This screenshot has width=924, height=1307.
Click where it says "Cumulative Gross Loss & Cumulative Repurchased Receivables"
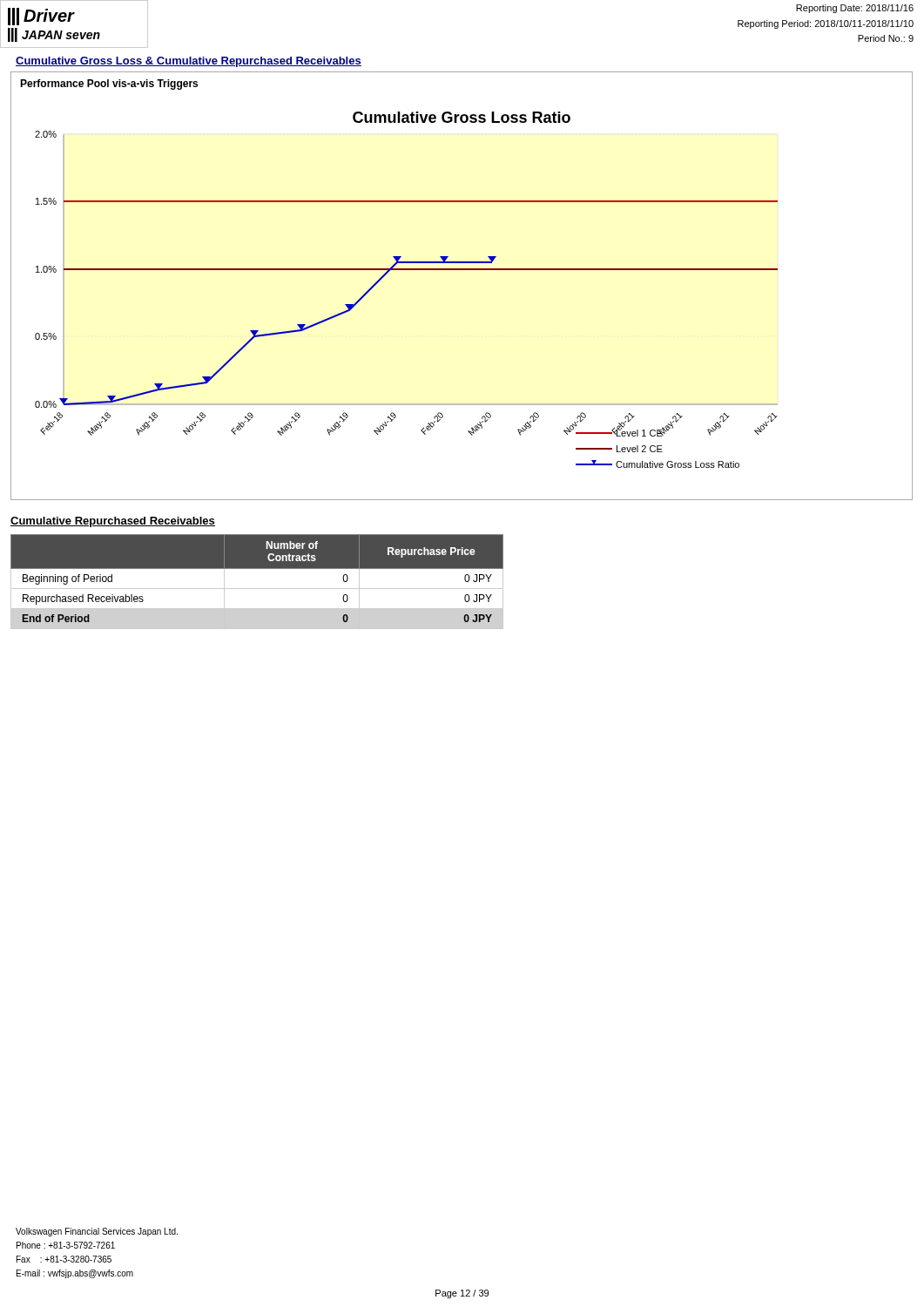tap(188, 61)
